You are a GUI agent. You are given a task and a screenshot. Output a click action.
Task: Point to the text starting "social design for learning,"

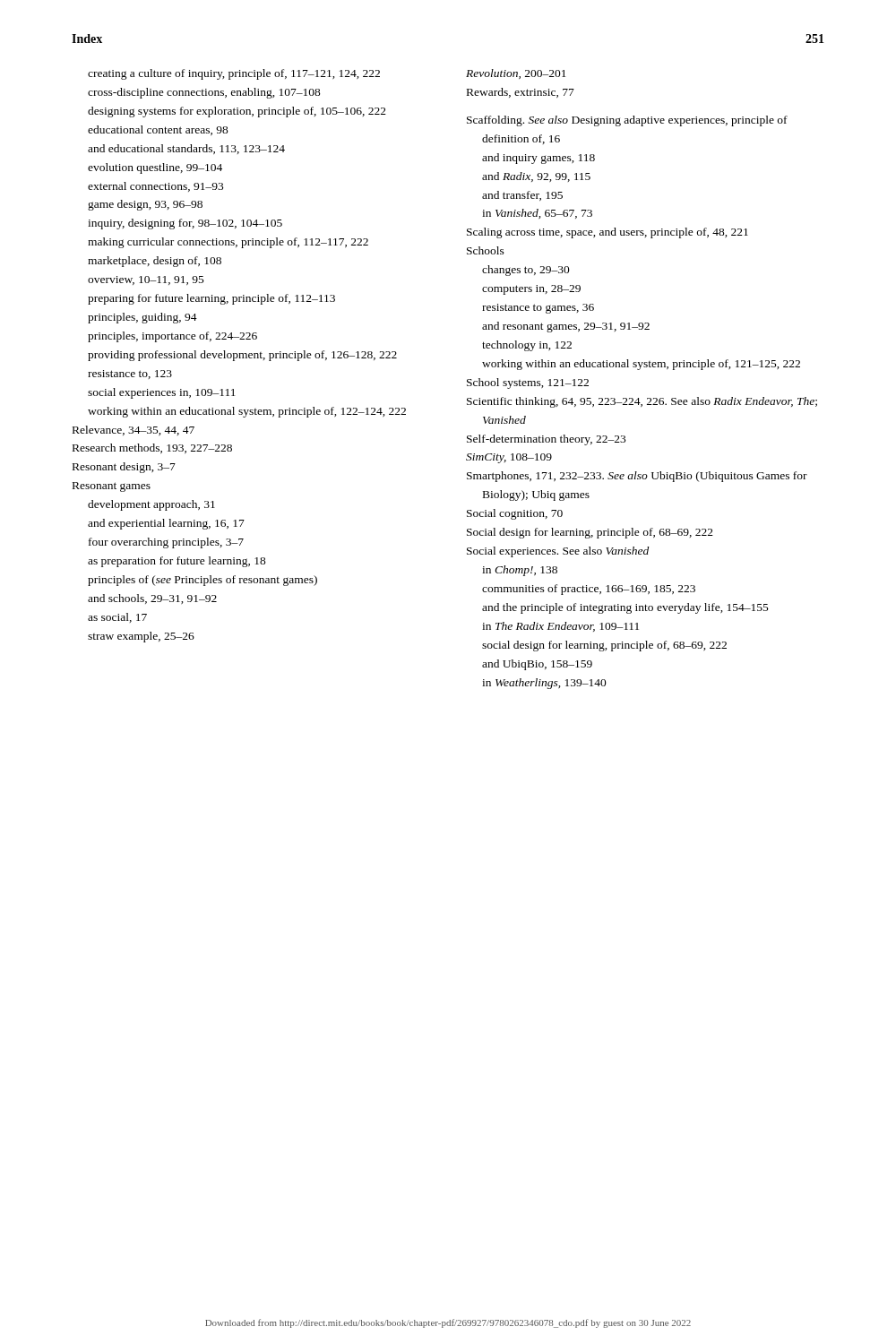click(605, 644)
